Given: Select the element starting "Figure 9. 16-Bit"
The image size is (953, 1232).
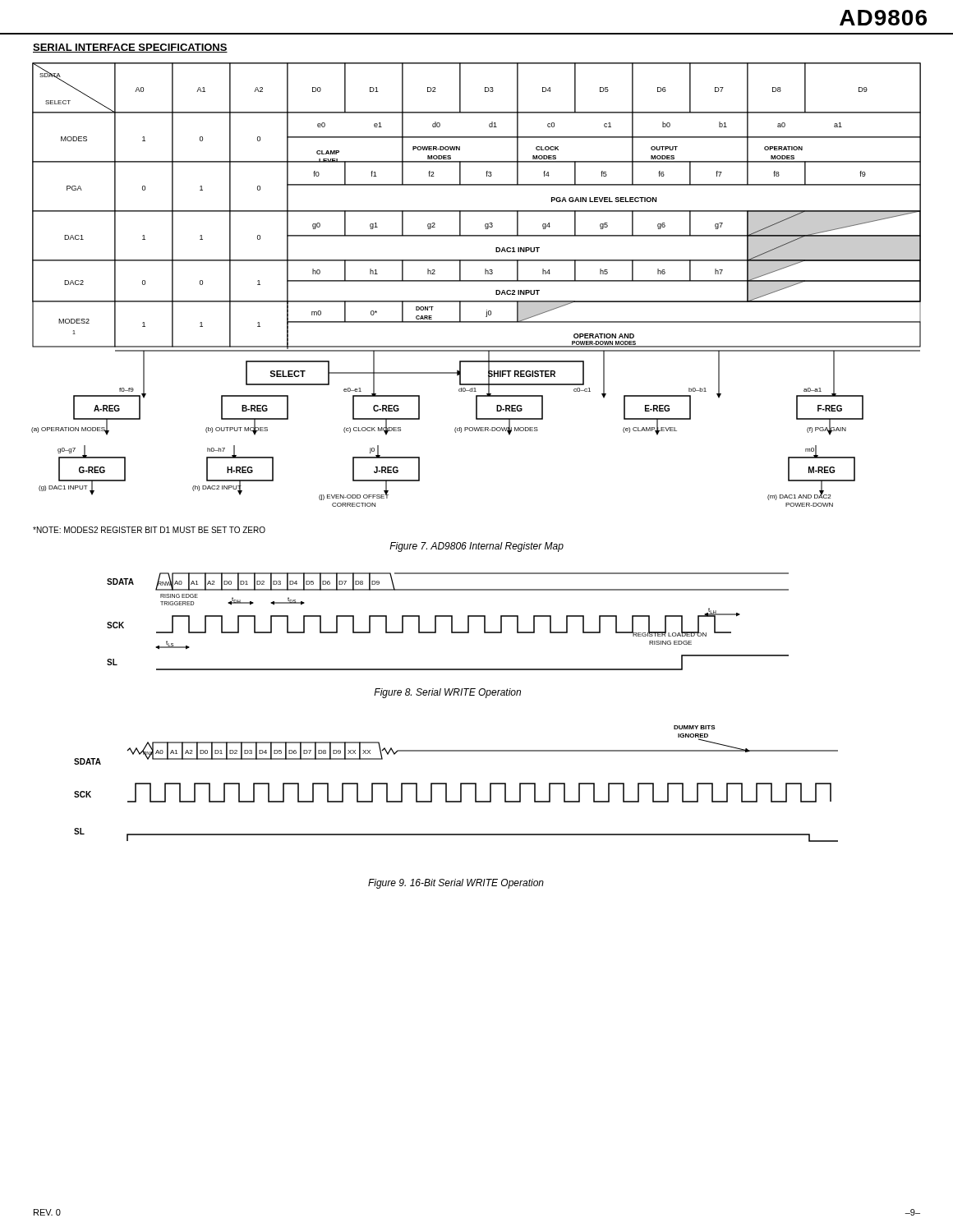Looking at the screenshot, I should pos(456,883).
